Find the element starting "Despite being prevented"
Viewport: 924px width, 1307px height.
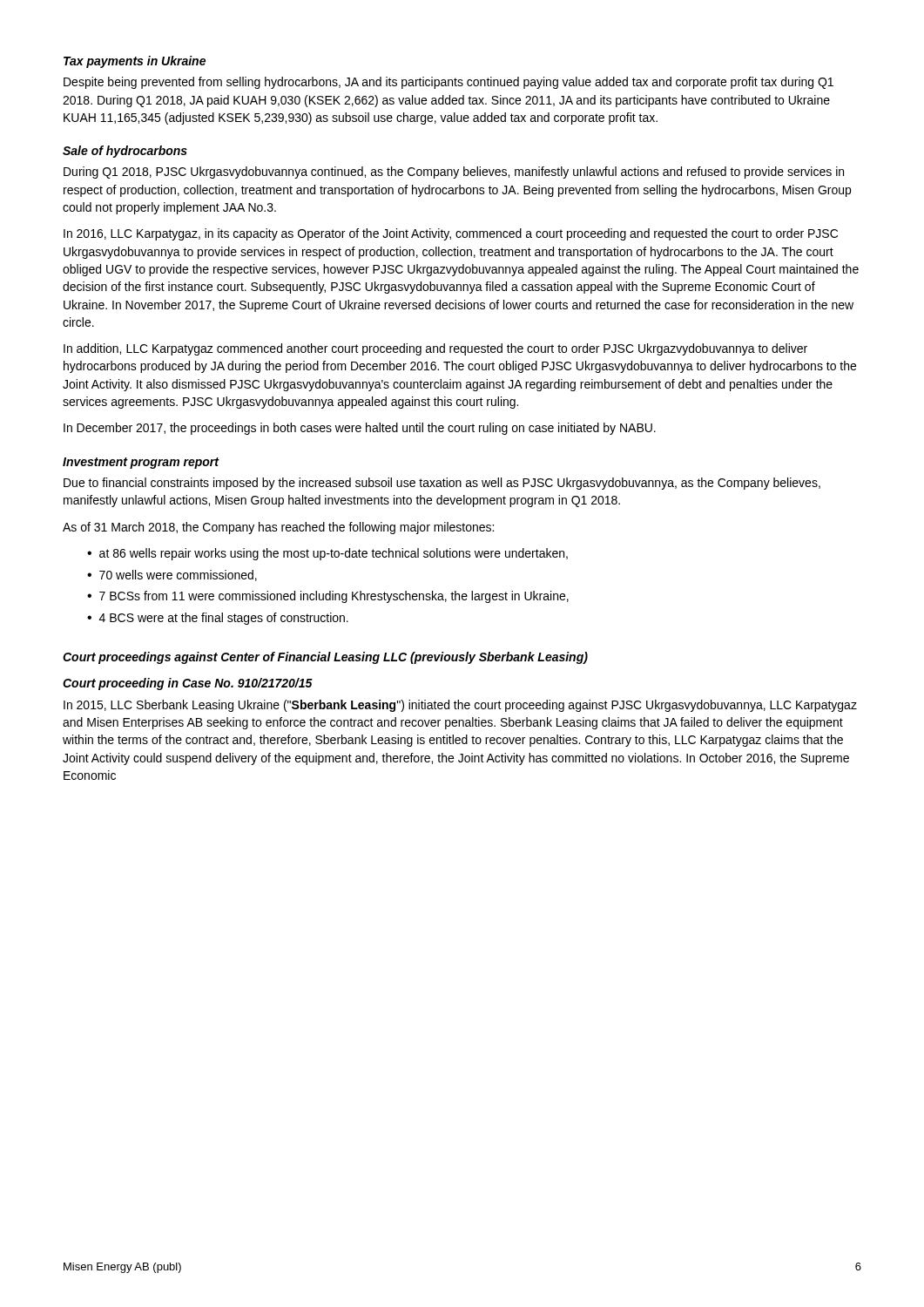click(x=462, y=100)
